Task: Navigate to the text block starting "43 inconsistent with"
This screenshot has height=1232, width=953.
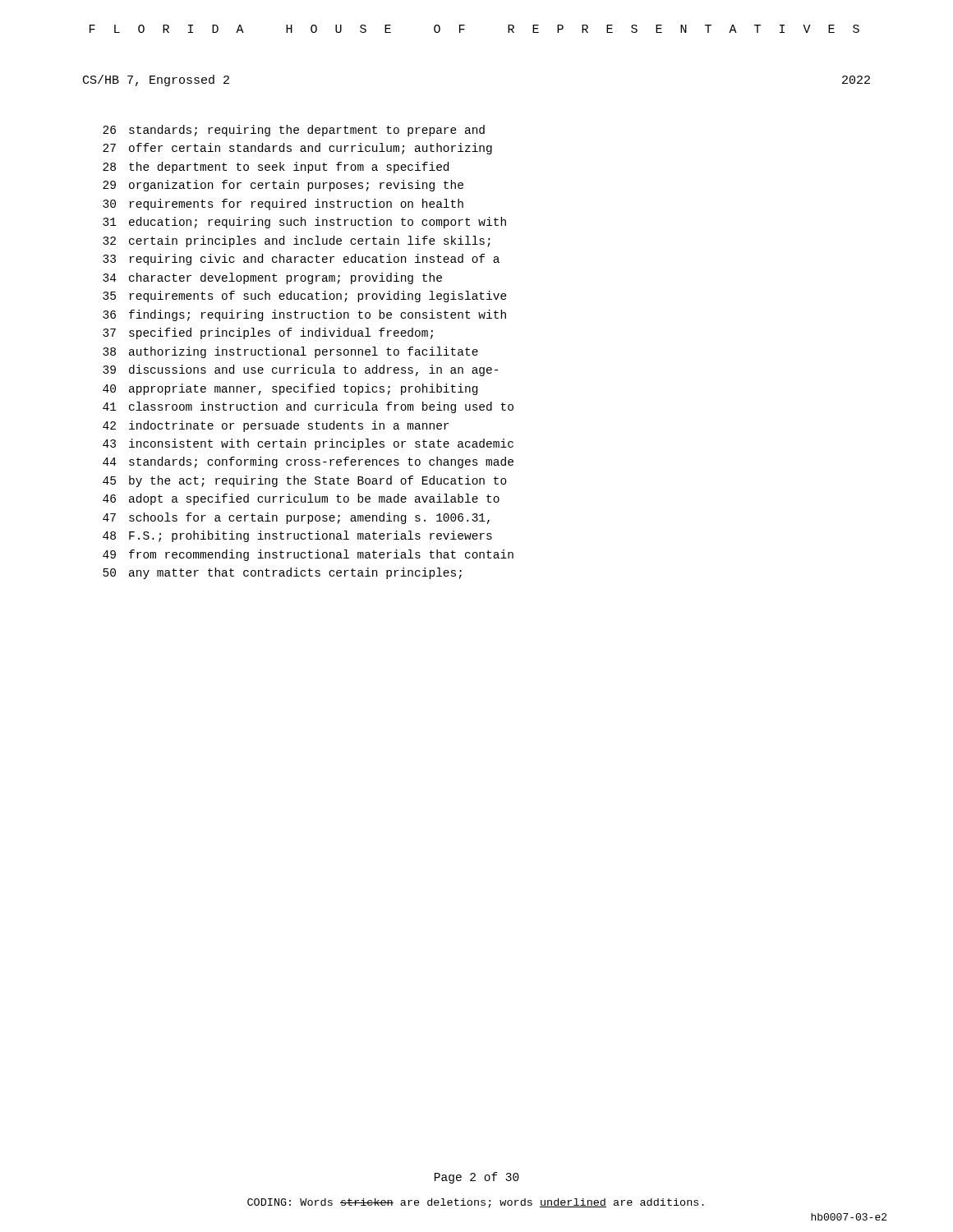Action: 298,445
